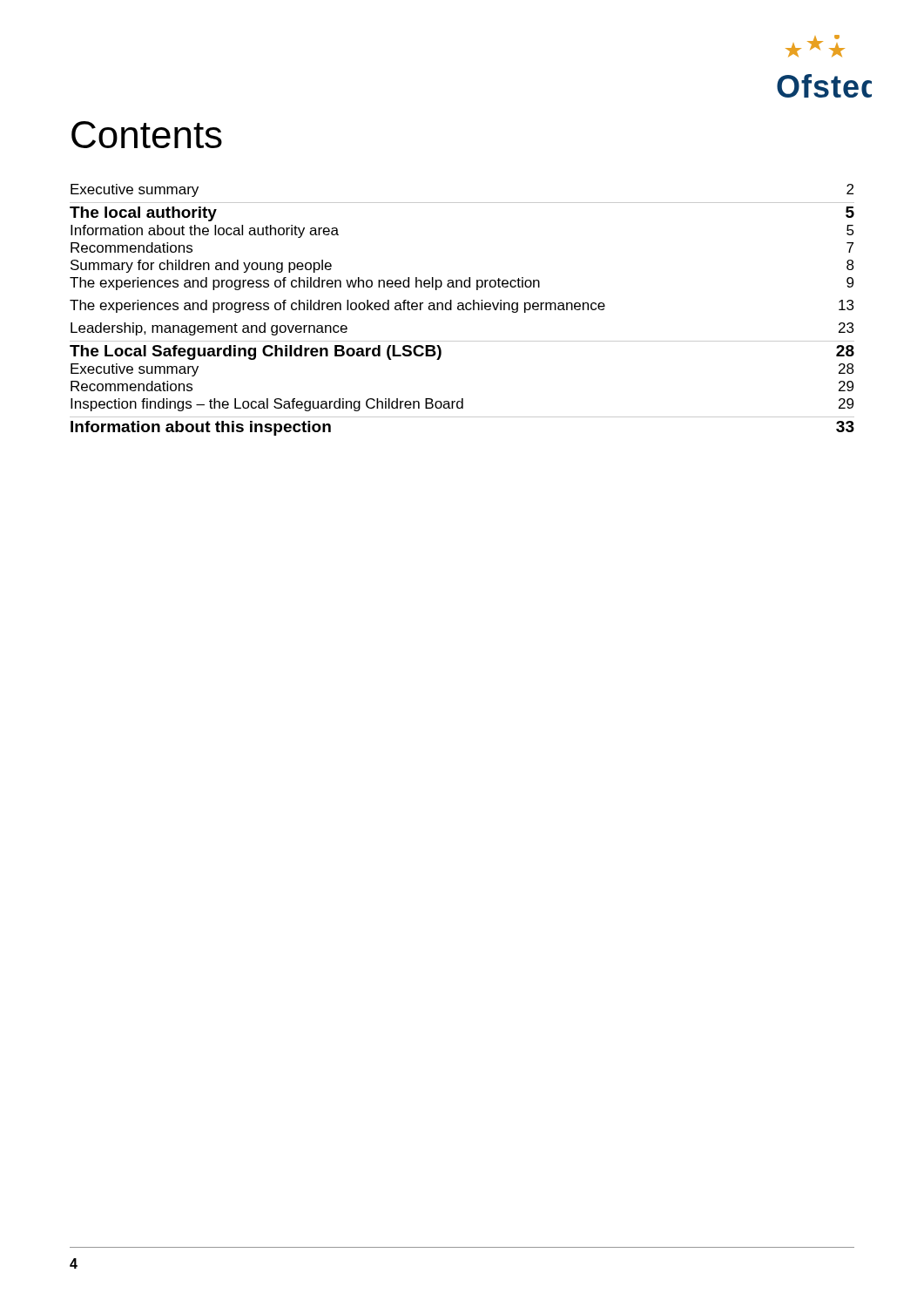The height and width of the screenshot is (1307, 924).
Task: Select the element starting "Summary for children"
Action: [x=201, y=265]
